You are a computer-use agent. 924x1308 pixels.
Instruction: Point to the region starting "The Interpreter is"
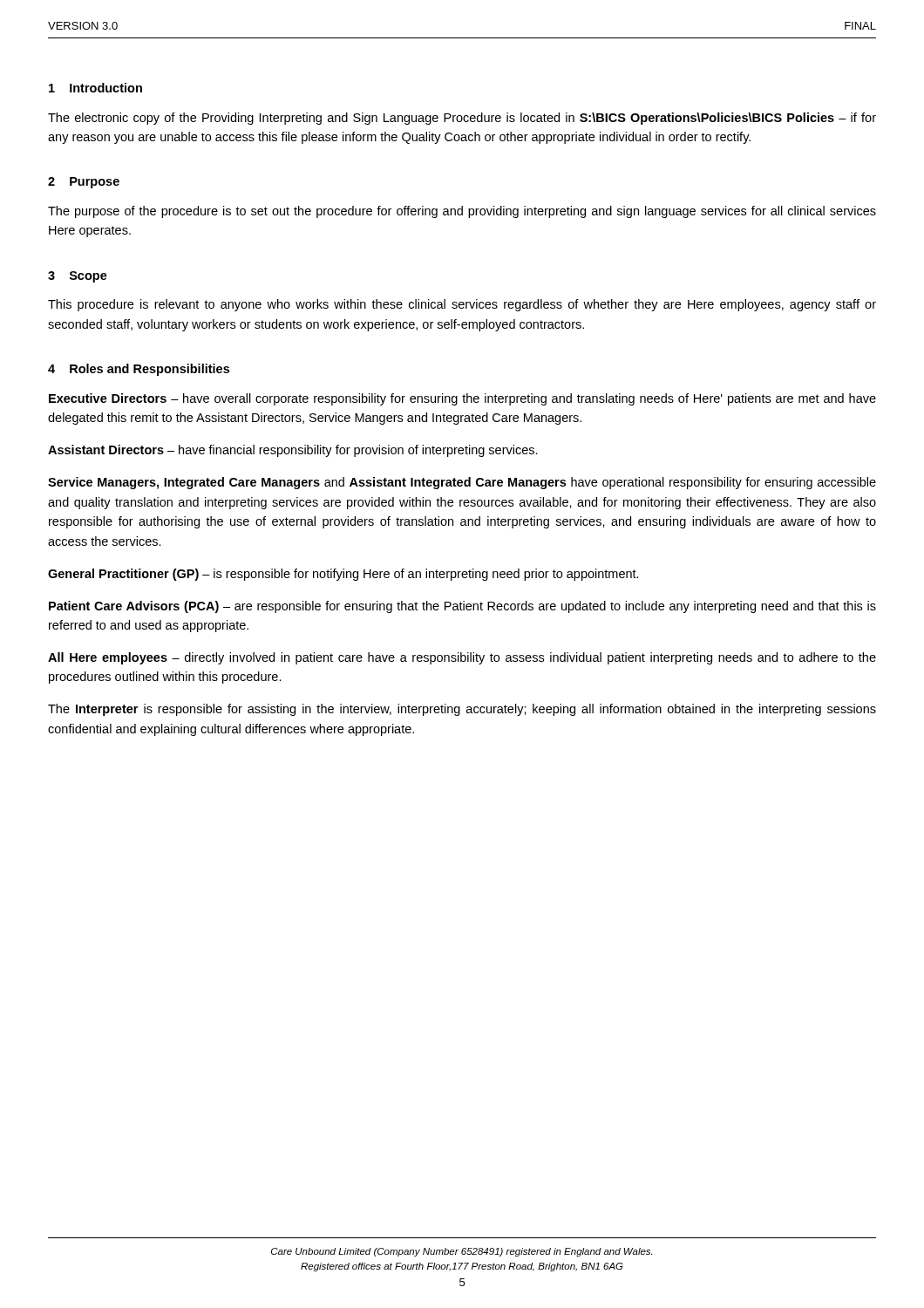462,719
